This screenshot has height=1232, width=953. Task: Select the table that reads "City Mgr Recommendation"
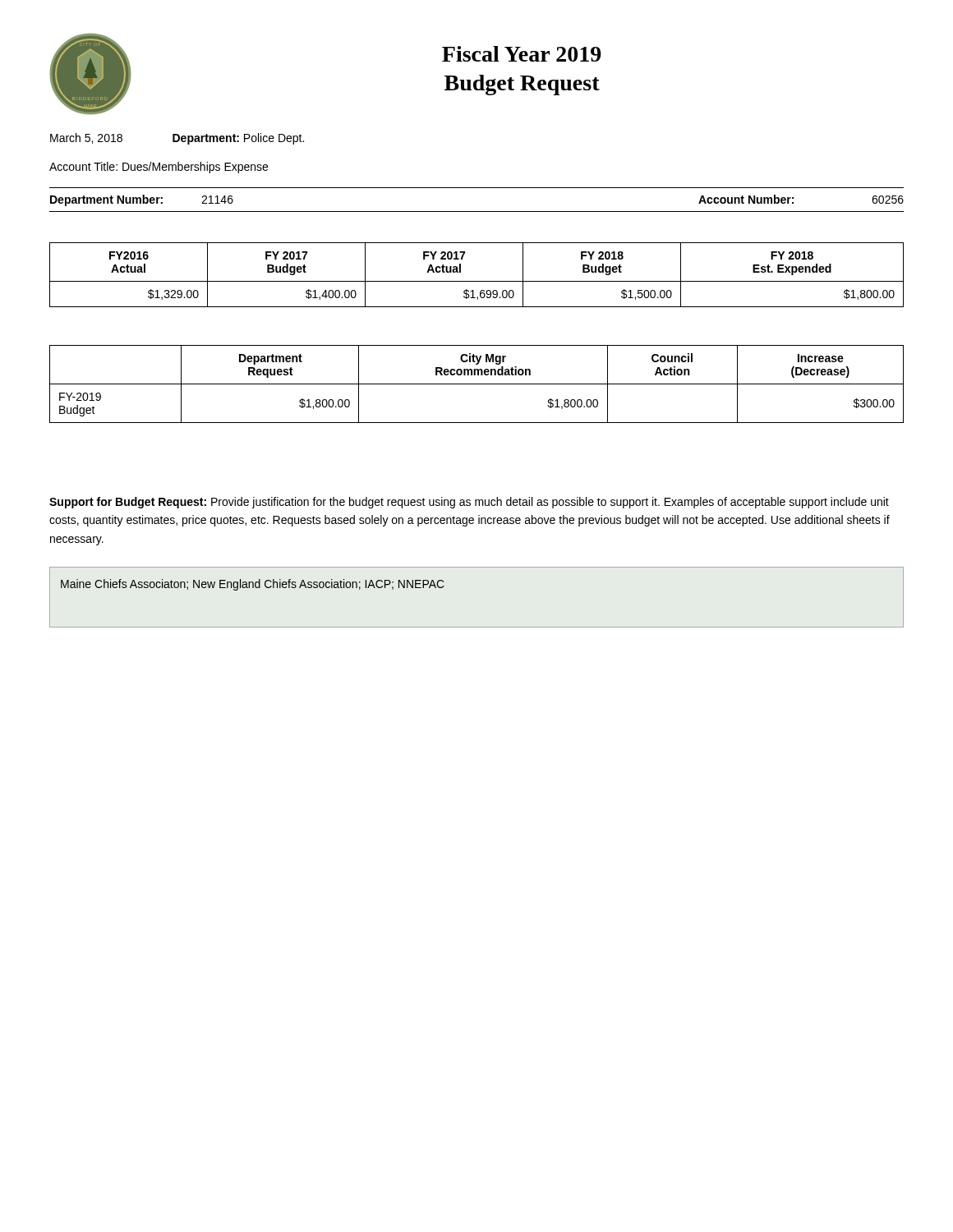(x=476, y=384)
